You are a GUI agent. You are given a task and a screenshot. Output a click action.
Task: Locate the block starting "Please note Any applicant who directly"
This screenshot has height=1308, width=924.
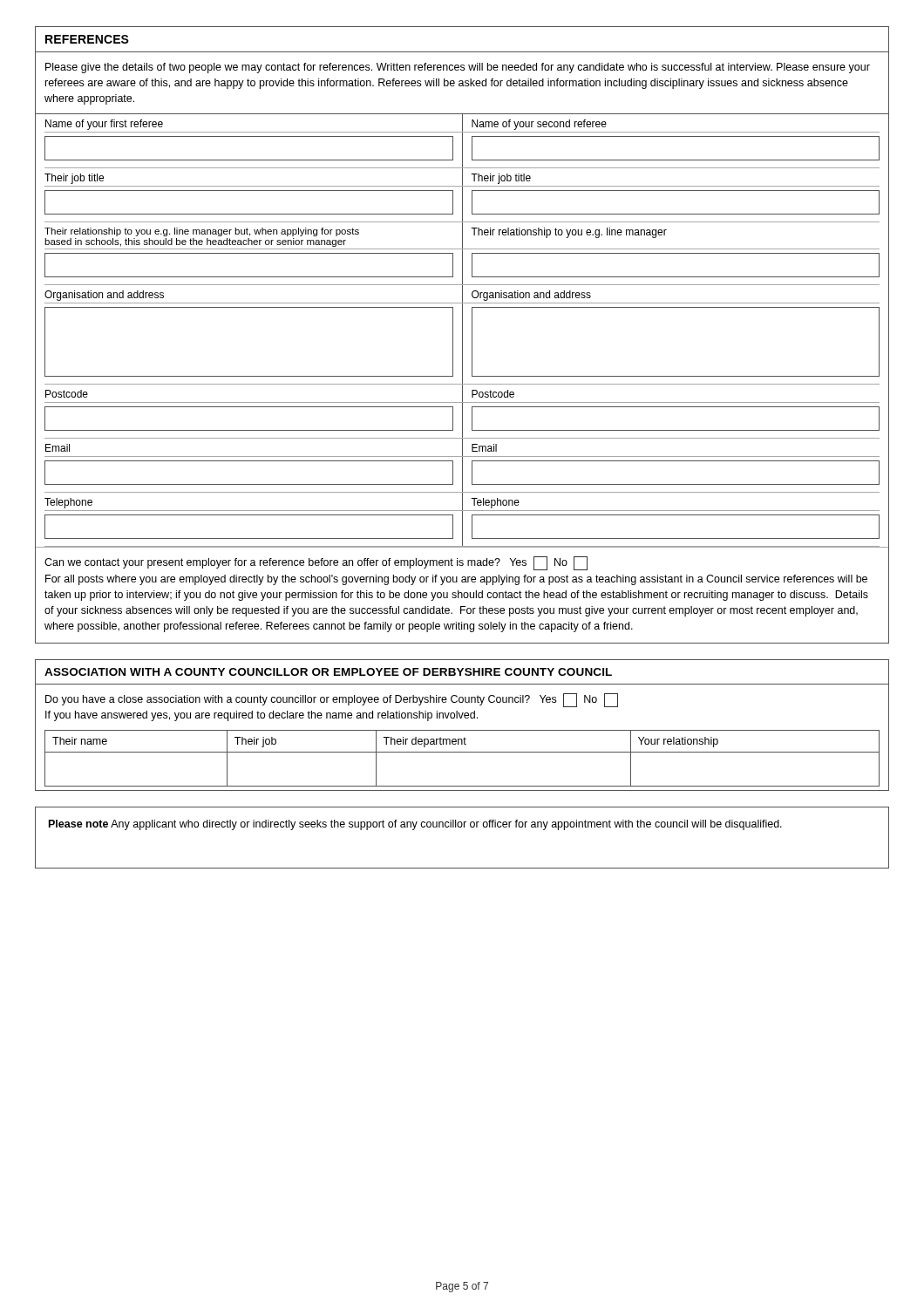415,824
